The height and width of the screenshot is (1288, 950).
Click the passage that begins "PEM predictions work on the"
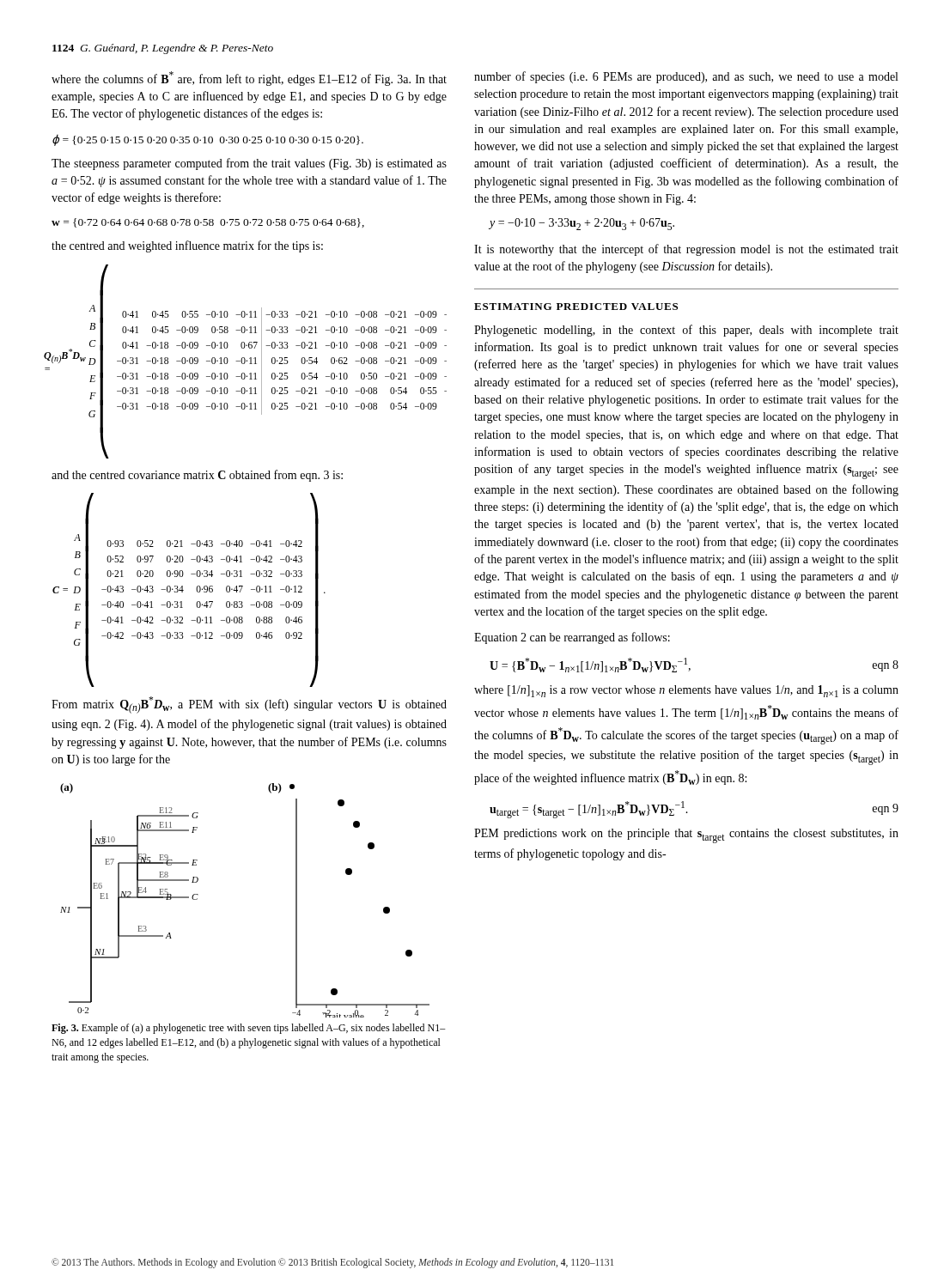686,844
